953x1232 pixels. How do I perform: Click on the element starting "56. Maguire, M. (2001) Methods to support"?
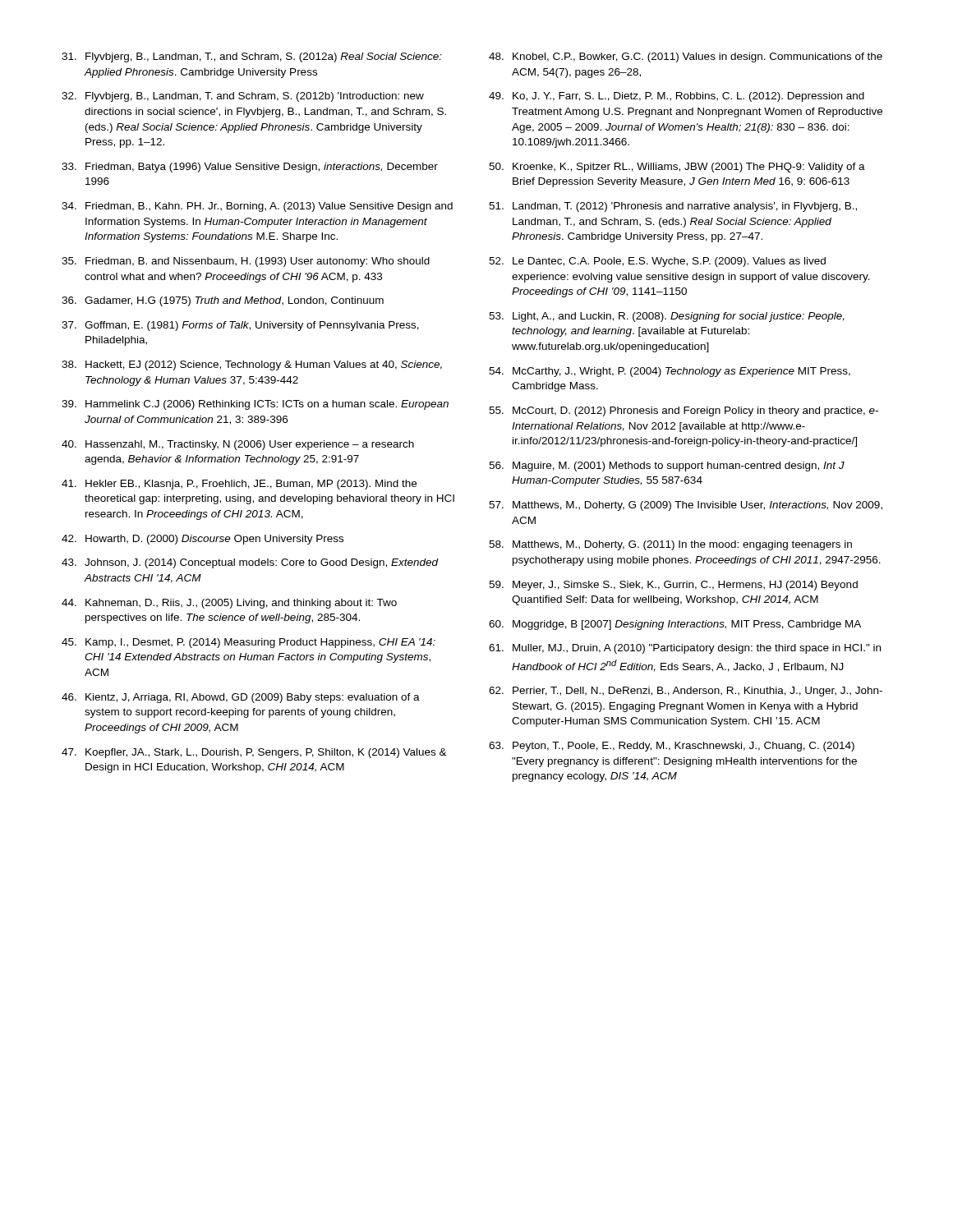click(x=686, y=473)
